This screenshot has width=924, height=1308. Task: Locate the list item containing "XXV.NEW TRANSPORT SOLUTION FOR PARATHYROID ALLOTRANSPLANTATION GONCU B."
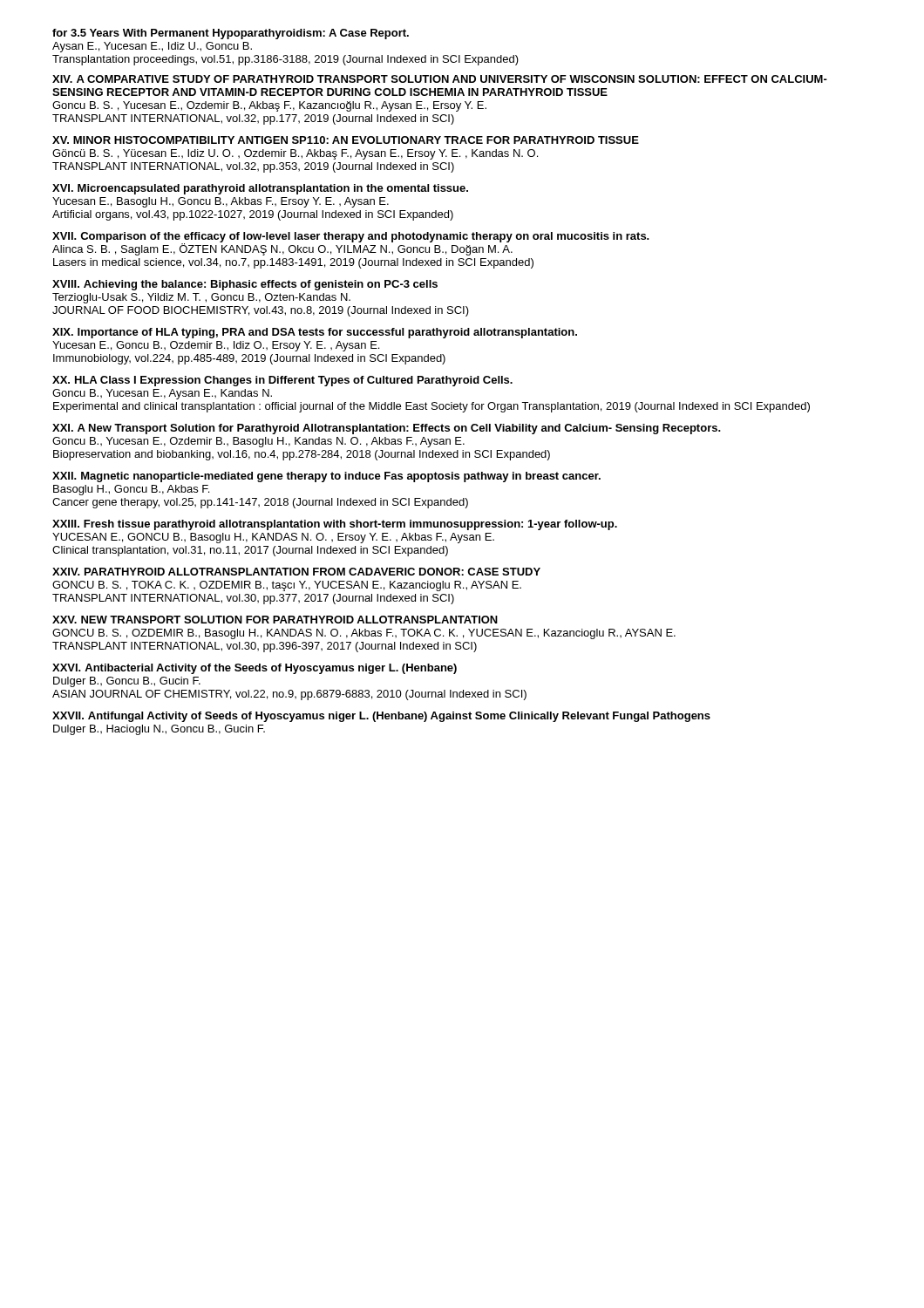(x=364, y=633)
